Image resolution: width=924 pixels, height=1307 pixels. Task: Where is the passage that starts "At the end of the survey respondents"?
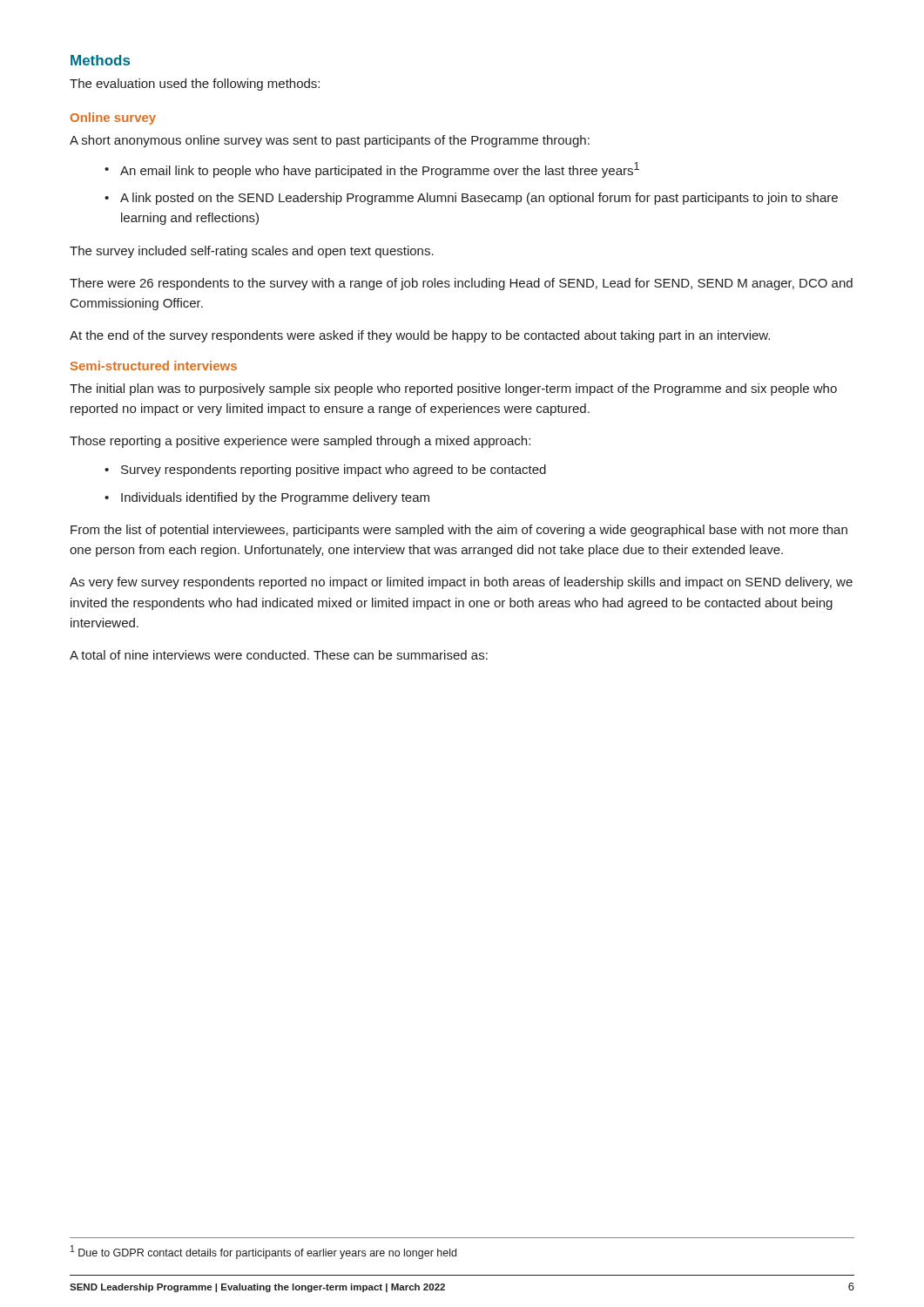pos(420,335)
